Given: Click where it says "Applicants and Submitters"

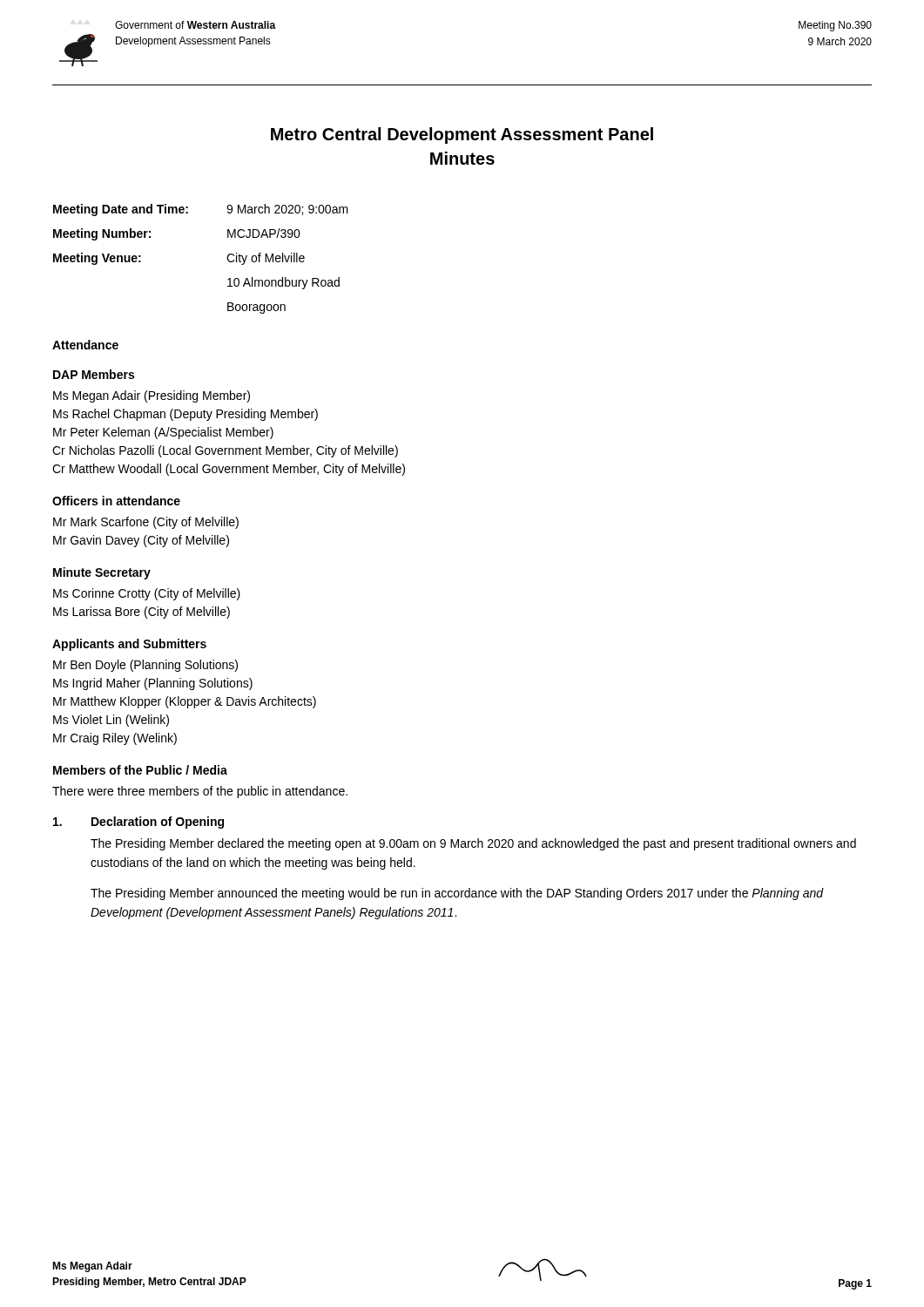Looking at the screenshot, I should click(129, 644).
